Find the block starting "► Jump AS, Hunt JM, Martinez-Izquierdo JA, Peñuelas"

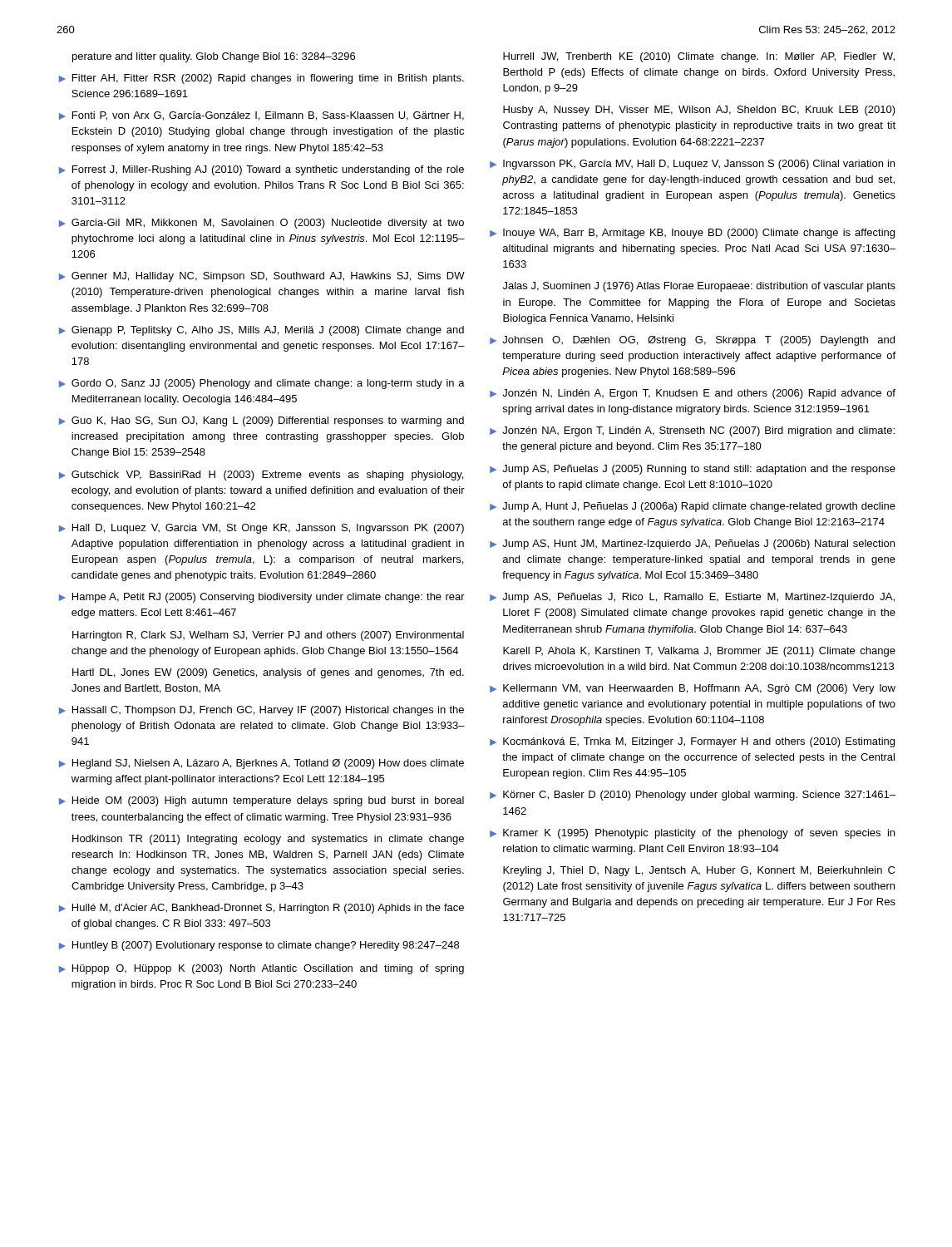[692, 559]
